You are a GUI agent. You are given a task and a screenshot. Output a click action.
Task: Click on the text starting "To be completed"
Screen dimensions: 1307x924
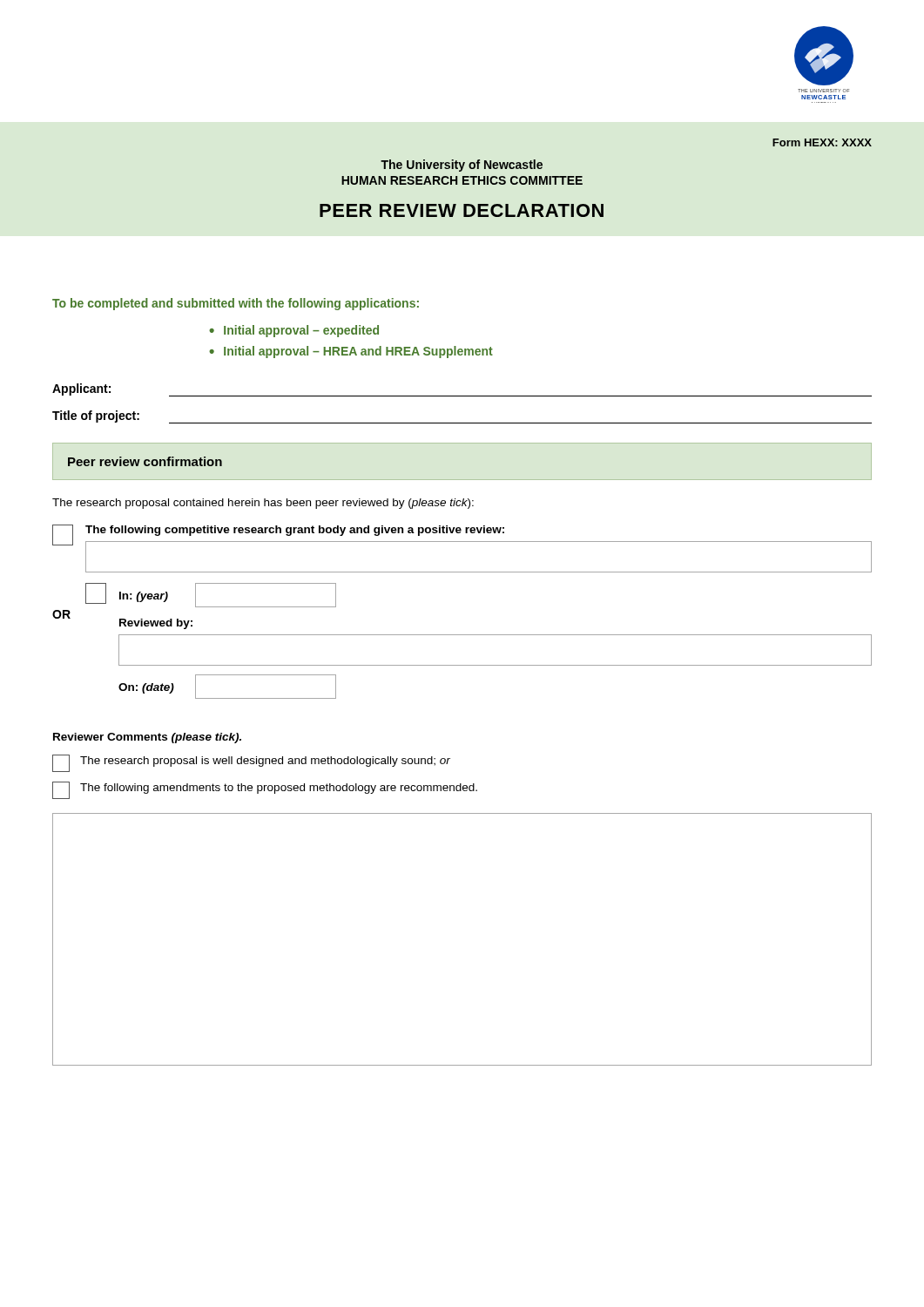236,303
